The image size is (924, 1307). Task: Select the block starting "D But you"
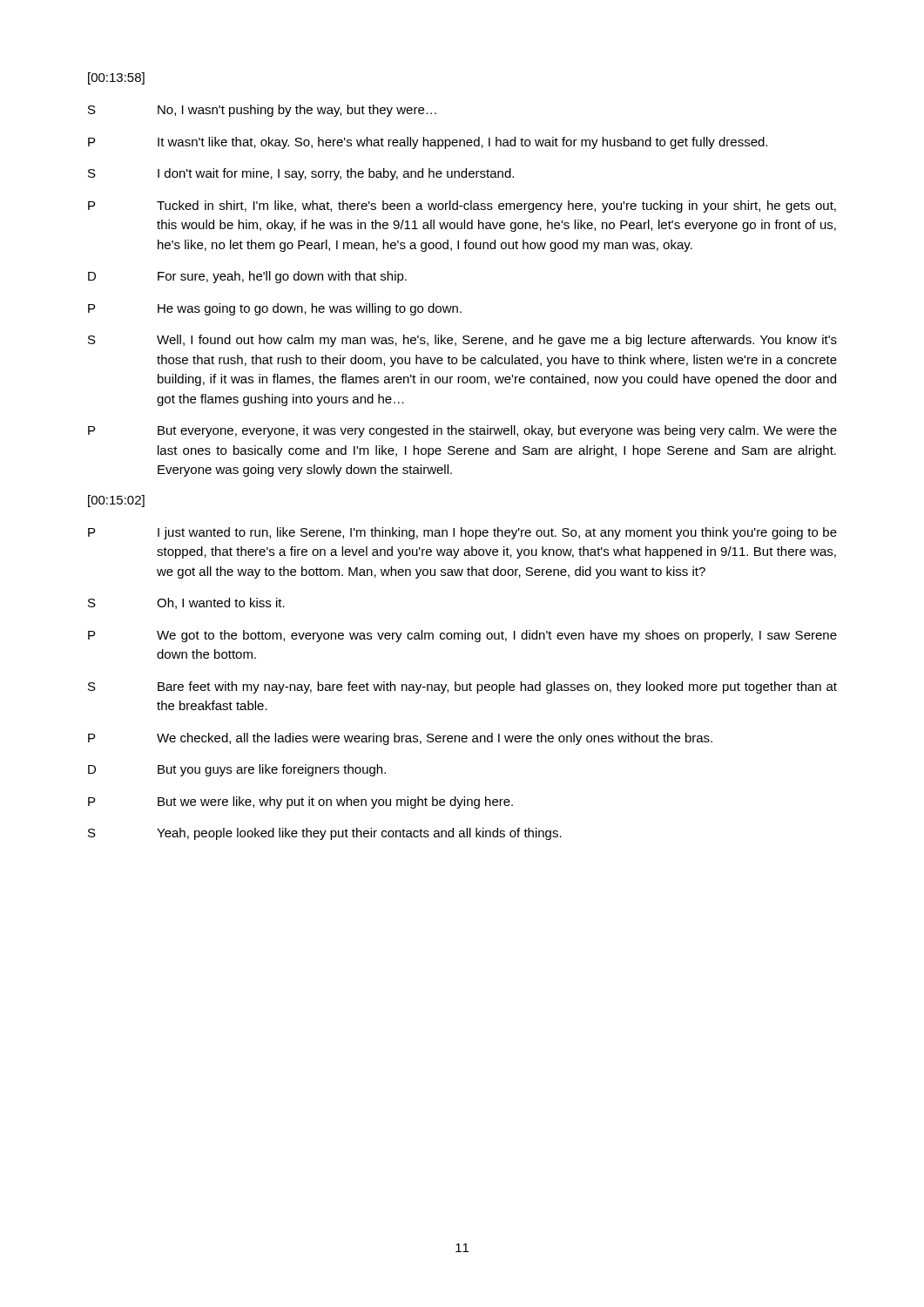pos(237,770)
